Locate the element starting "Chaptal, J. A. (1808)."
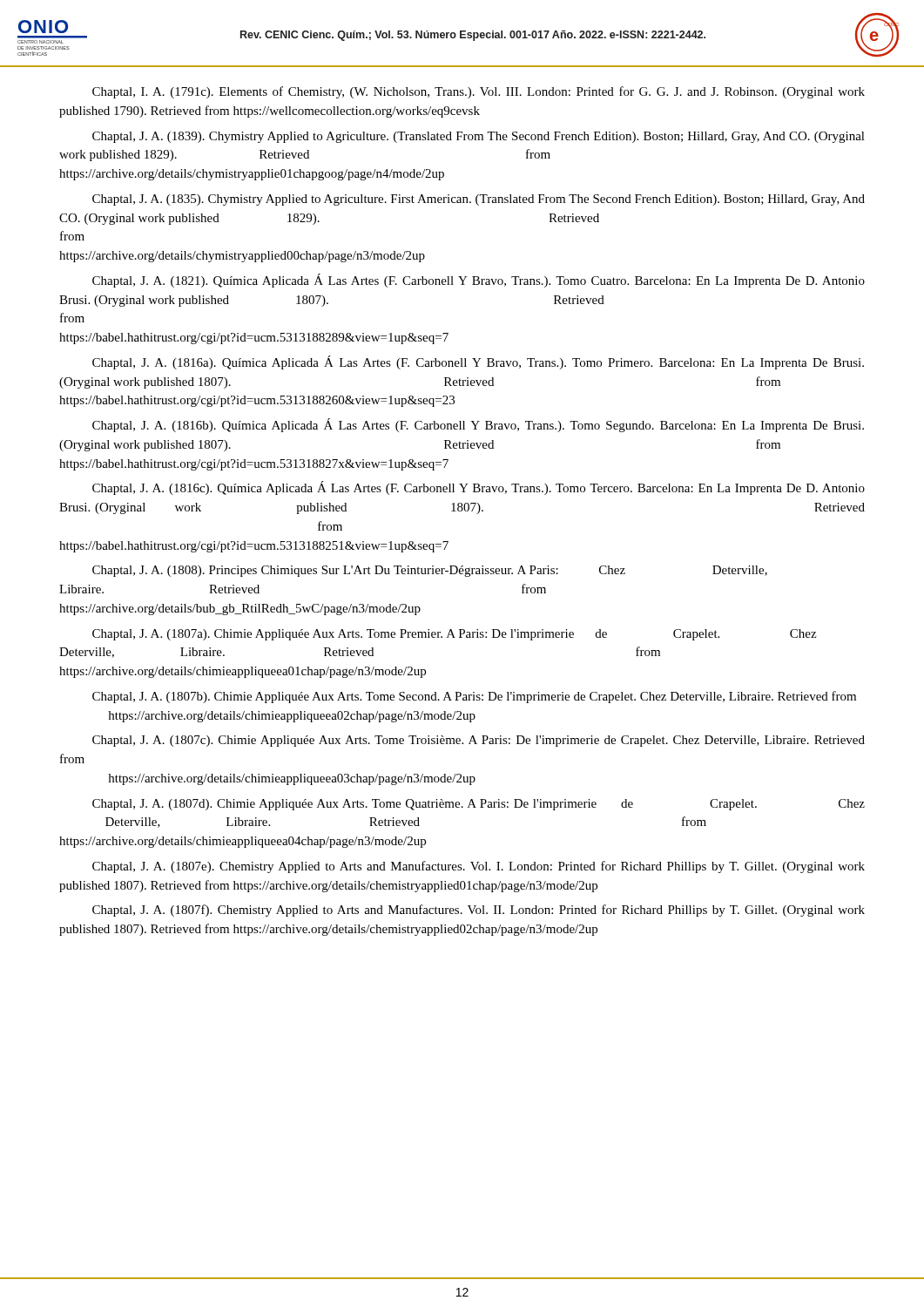This screenshot has width=924, height=1307. (430, 571)
